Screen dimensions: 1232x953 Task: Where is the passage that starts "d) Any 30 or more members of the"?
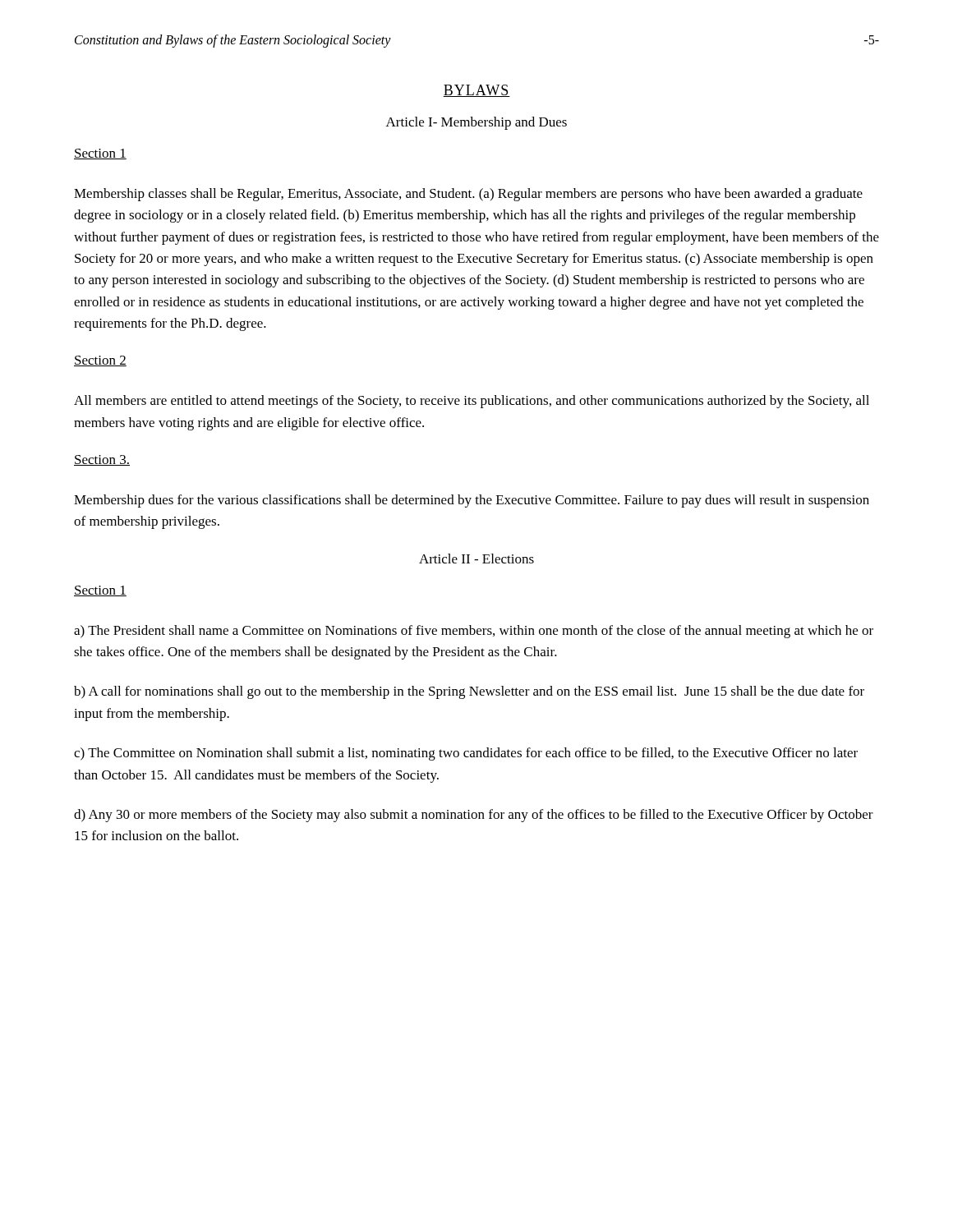pyautogui.click(x=473, y=825)
